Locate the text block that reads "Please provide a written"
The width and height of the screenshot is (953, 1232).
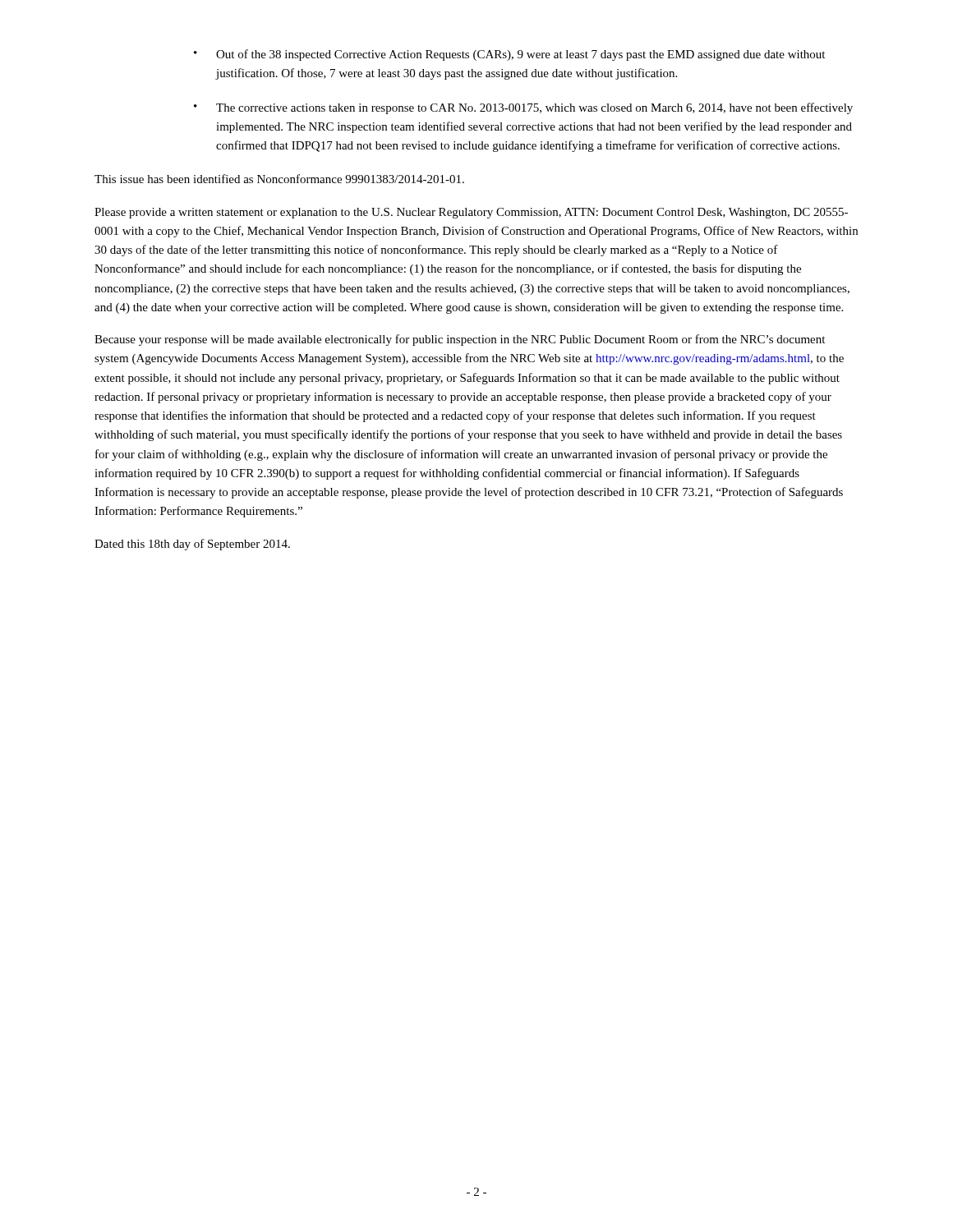click(476, 259)
